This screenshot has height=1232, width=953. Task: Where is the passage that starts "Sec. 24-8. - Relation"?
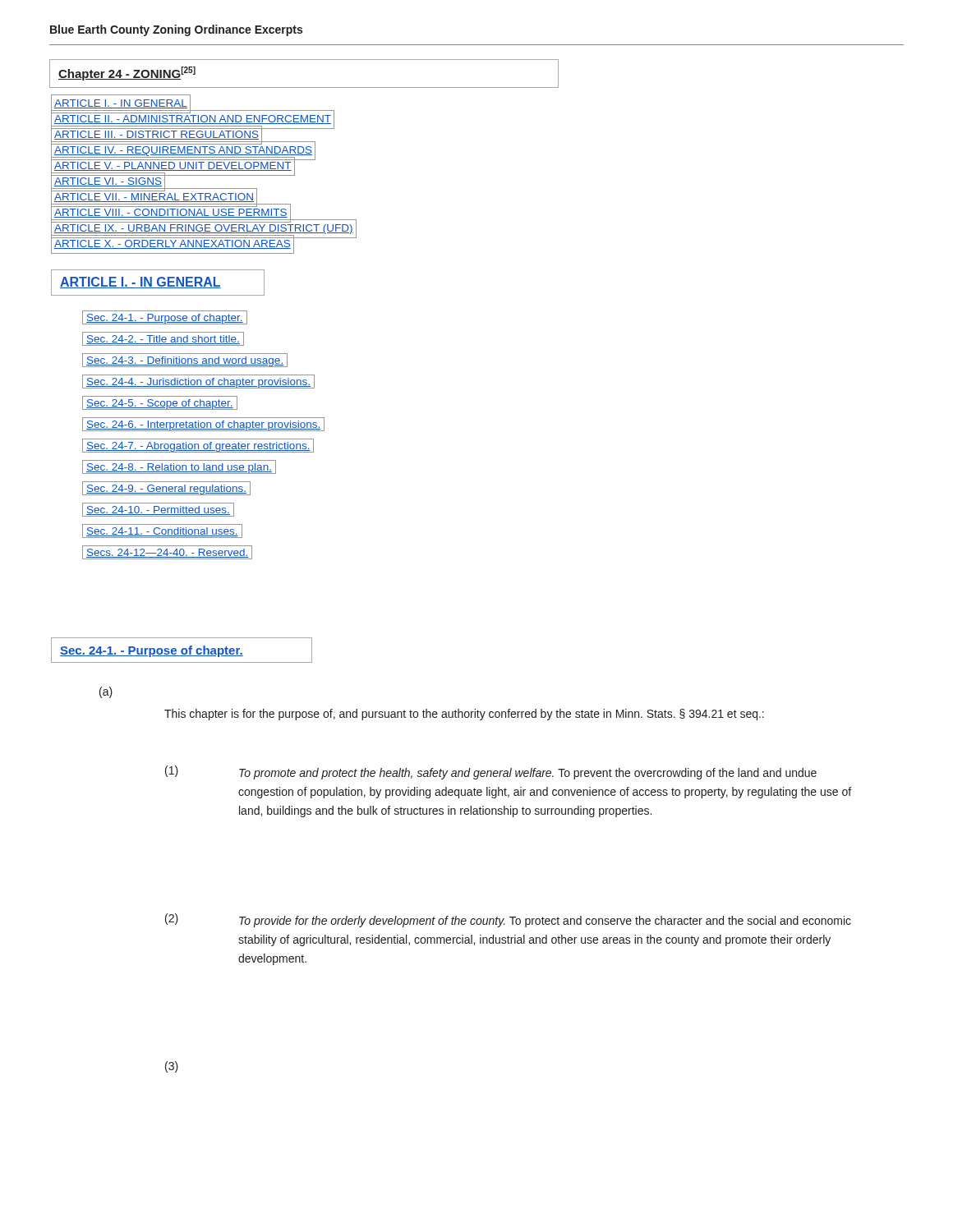179,467
